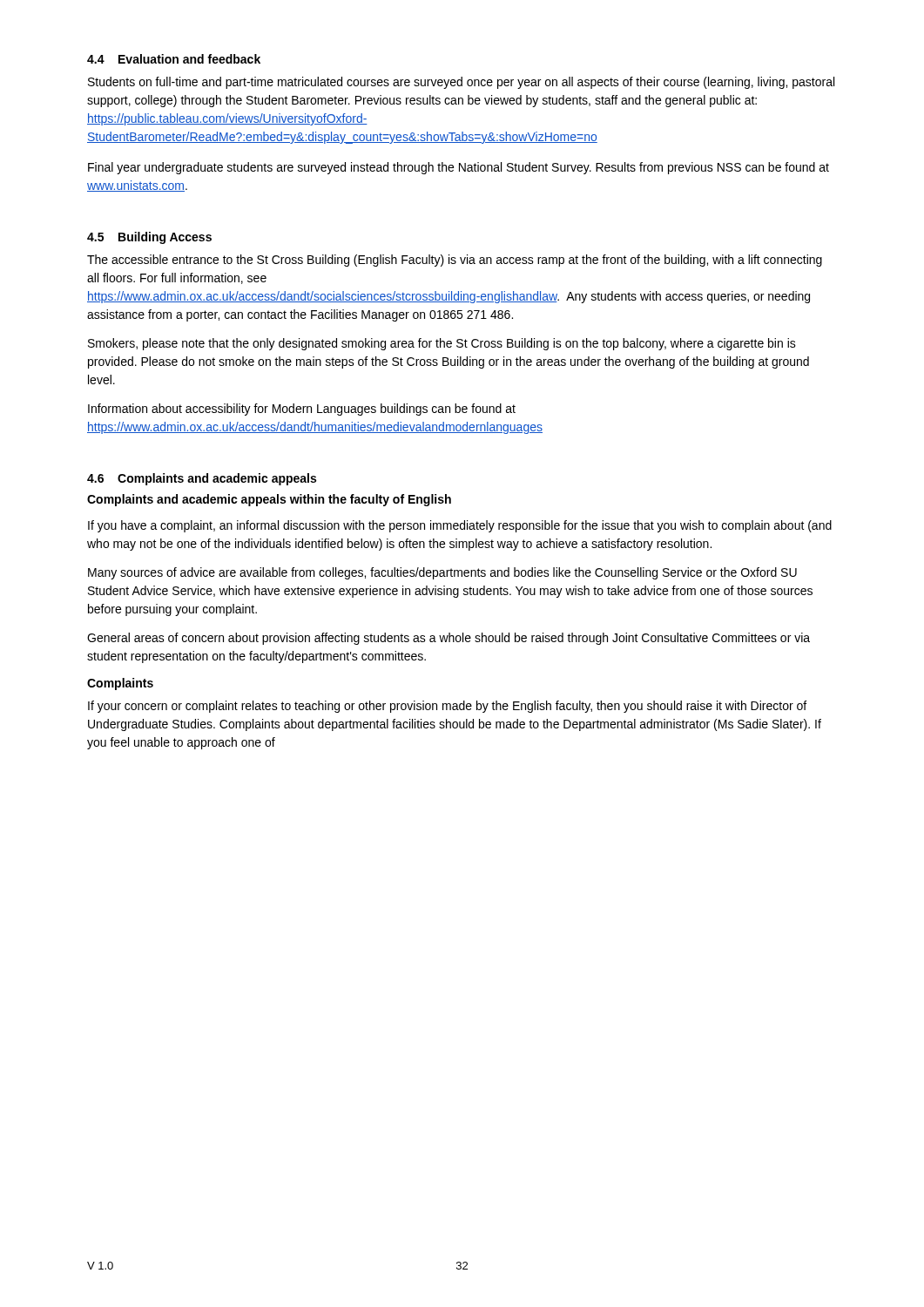The width and height of the screenshot is (924, 1307).
Task: Navigate to the element starting "Information about accessibility for"
Action: 315,418
